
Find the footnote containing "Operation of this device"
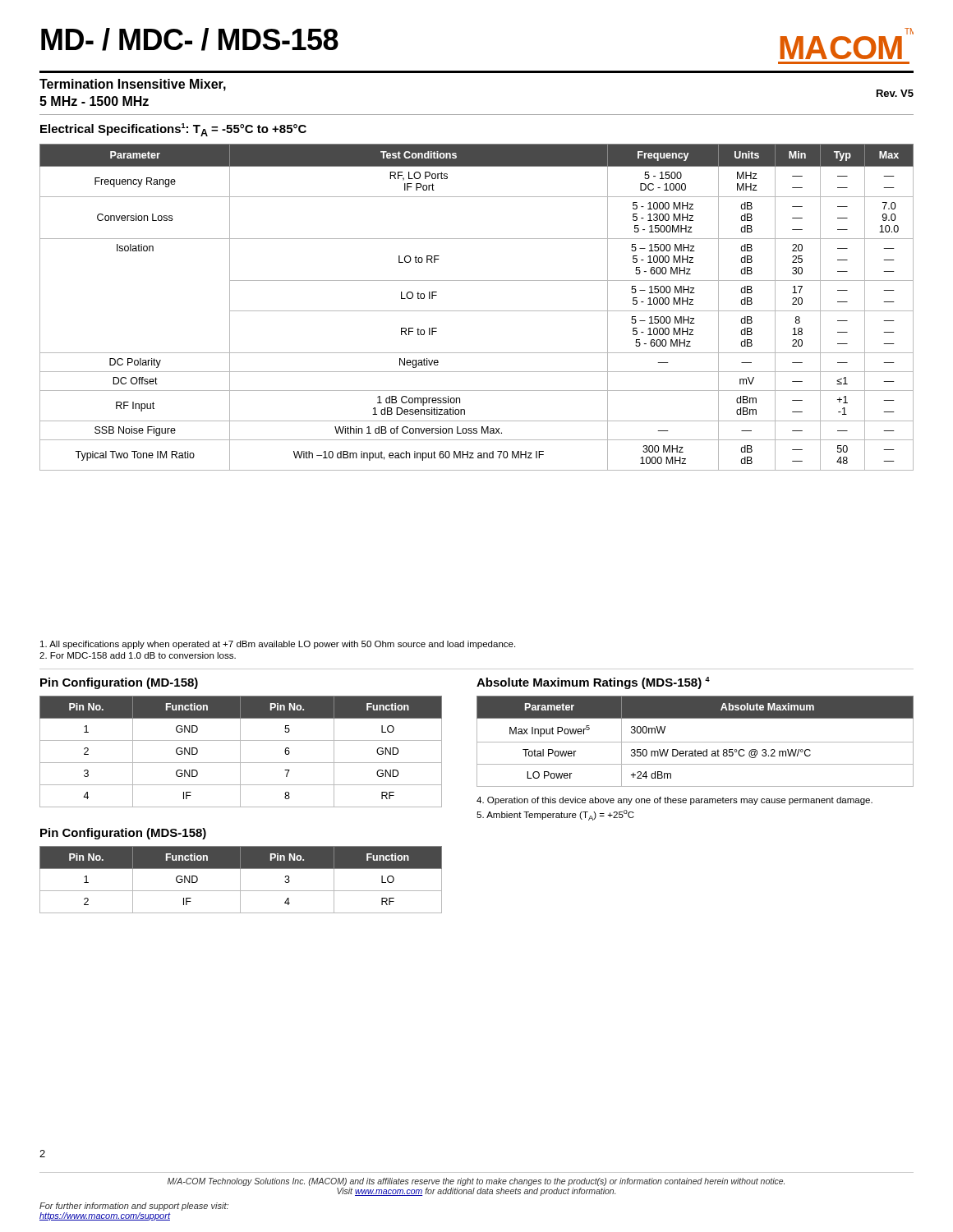(675, 800)
